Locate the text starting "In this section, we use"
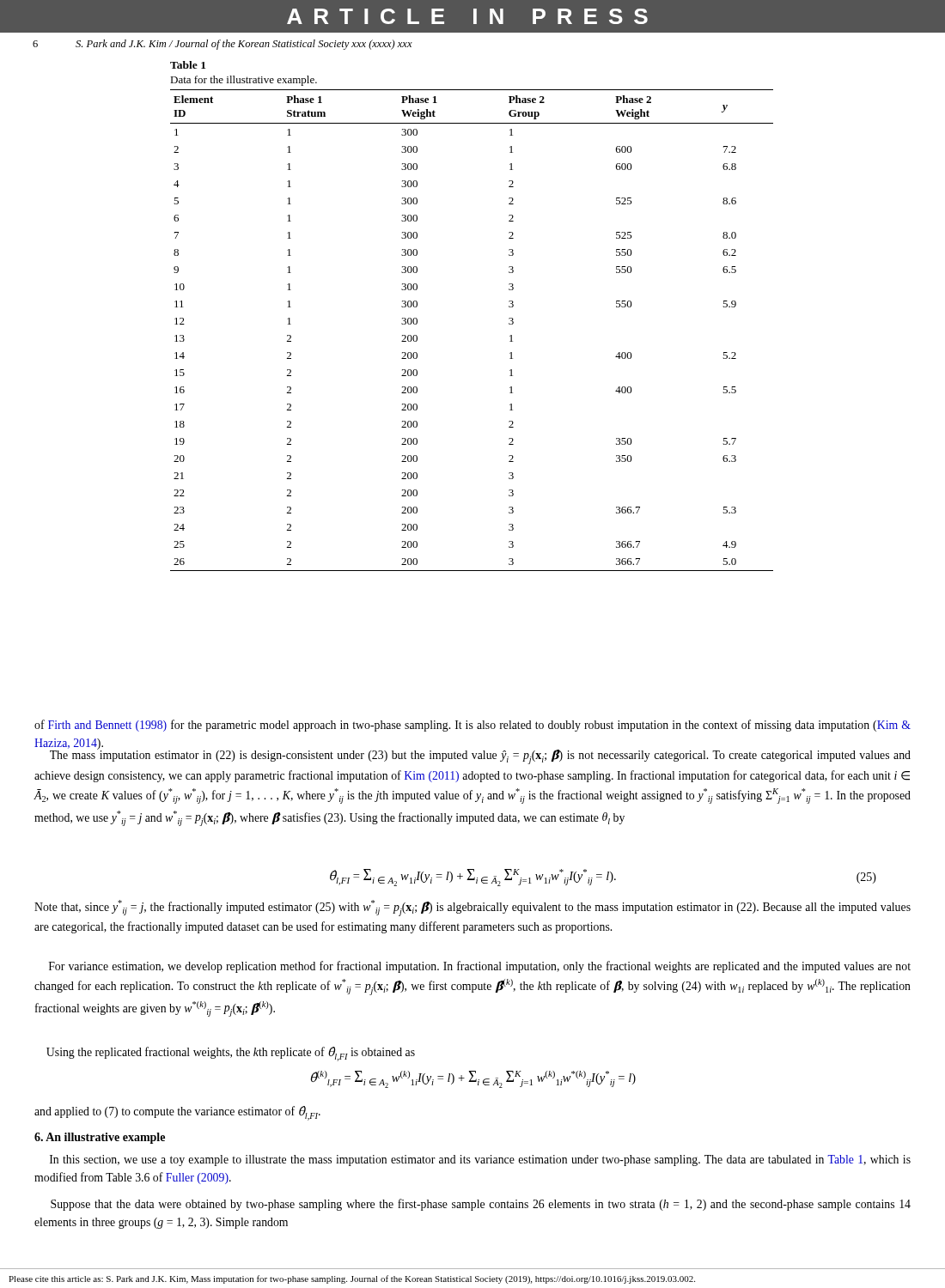The width and height of the screenshot is (945, 1288). click(472, 1169)
